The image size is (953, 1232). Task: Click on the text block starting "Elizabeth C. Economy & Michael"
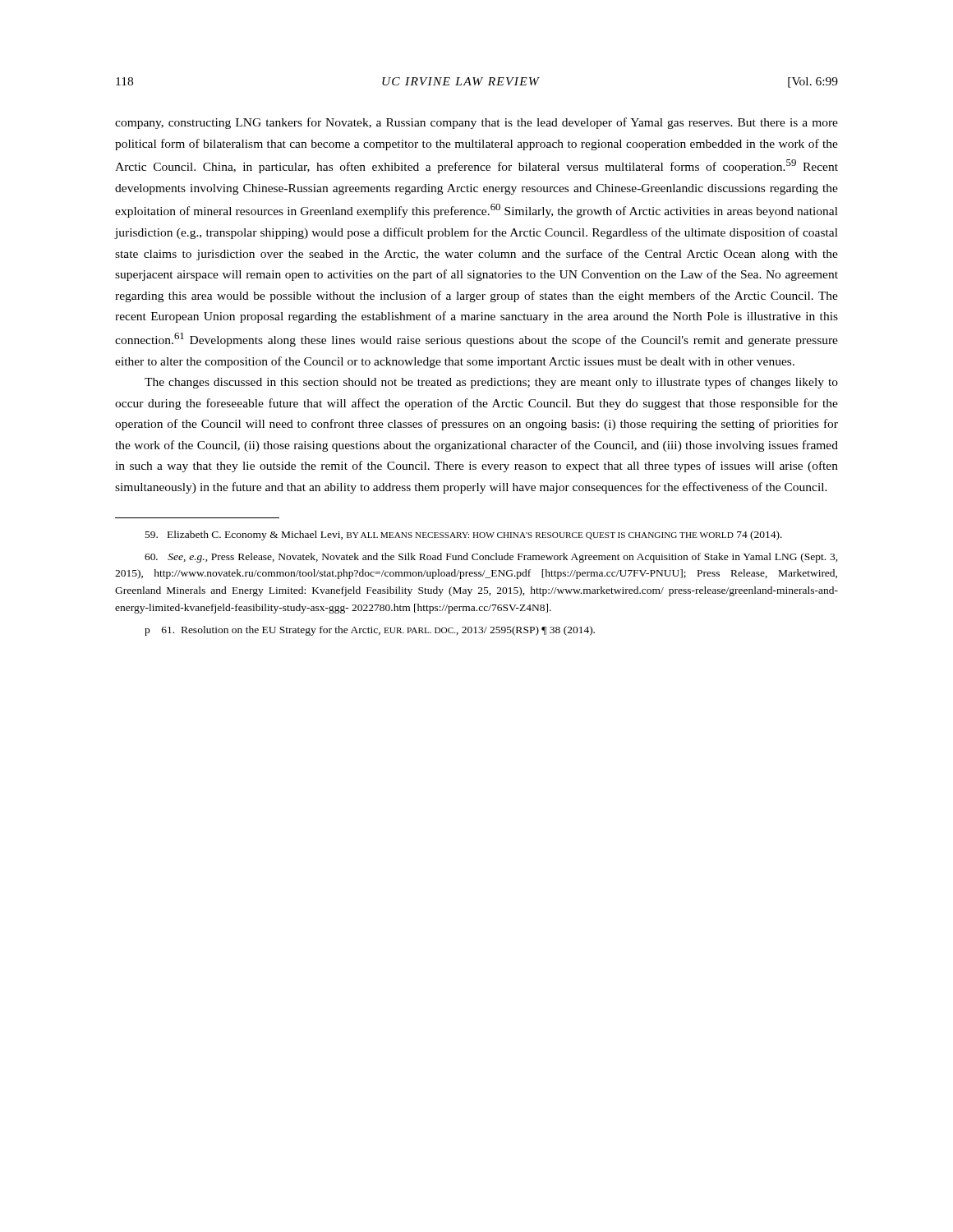(x=463, y=534)
